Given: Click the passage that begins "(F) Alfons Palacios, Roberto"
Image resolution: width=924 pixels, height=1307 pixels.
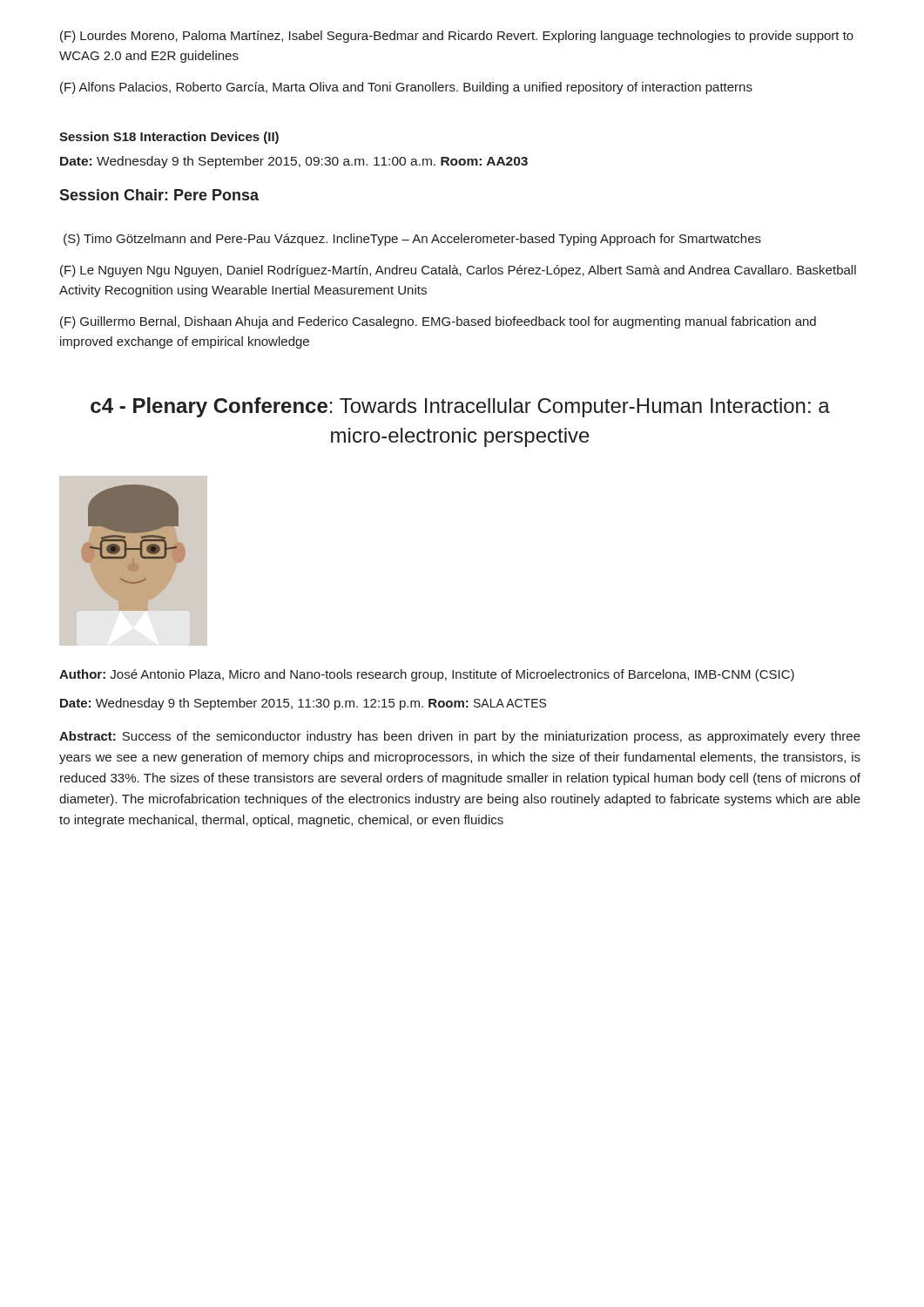Looking at the screenshot, I should [406, 87].
